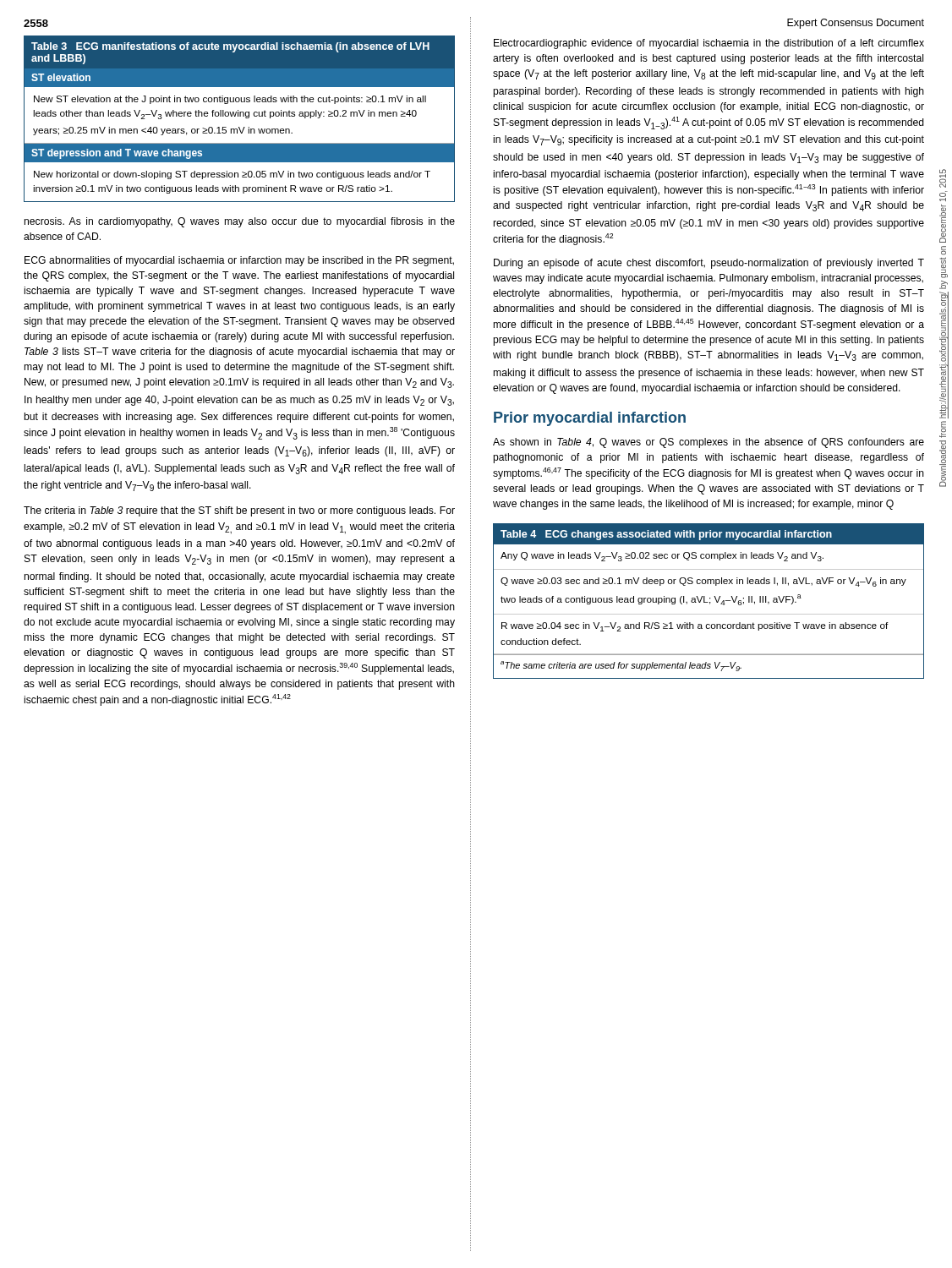Viewport: 952px width, 1268px height.
Task: Find the text block with the text "As shown in Table 4,"
Action: pos(709,473)
